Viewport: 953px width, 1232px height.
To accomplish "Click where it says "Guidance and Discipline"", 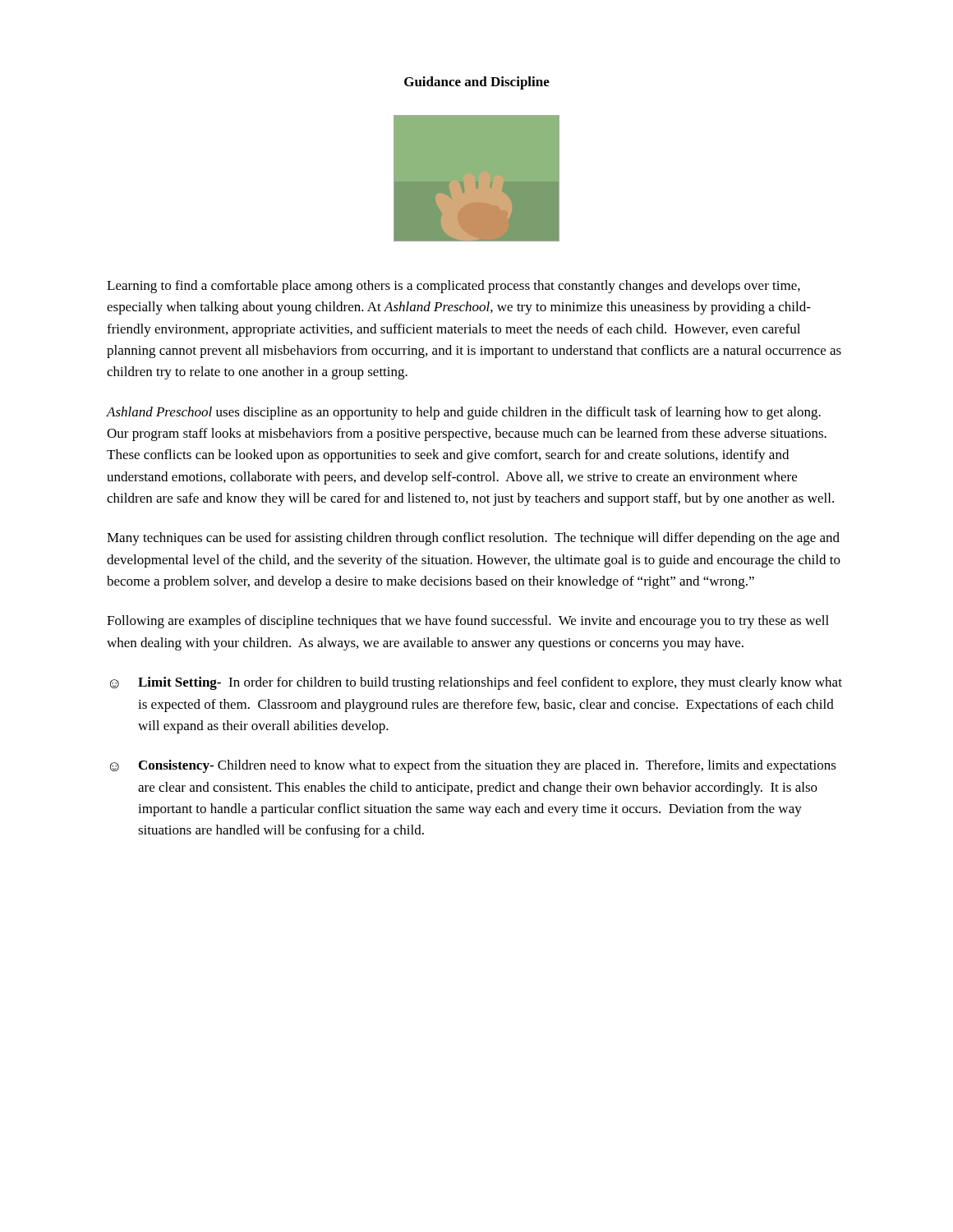I will pos(476,82).
